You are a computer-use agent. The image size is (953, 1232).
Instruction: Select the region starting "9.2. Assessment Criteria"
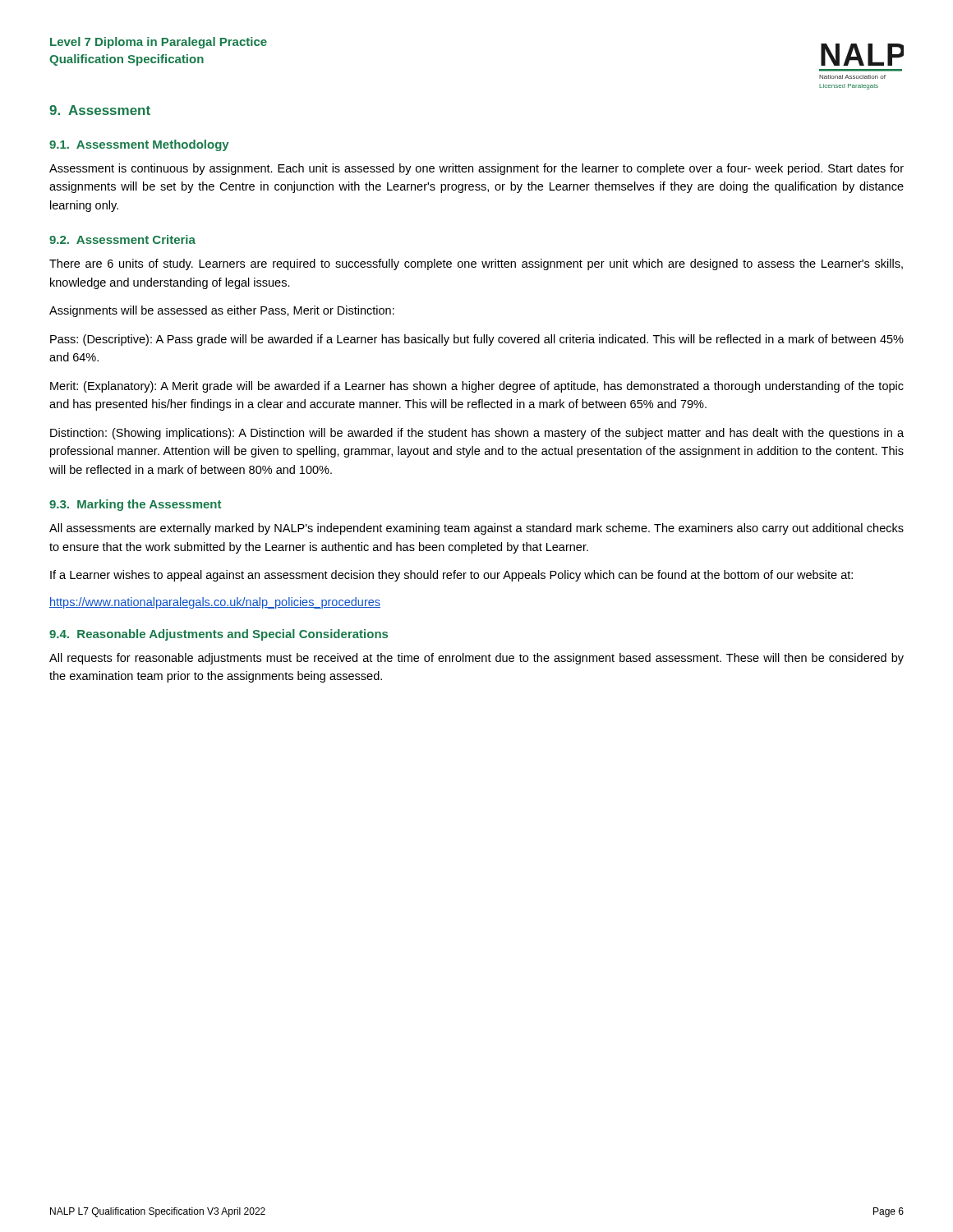(122, 240)
